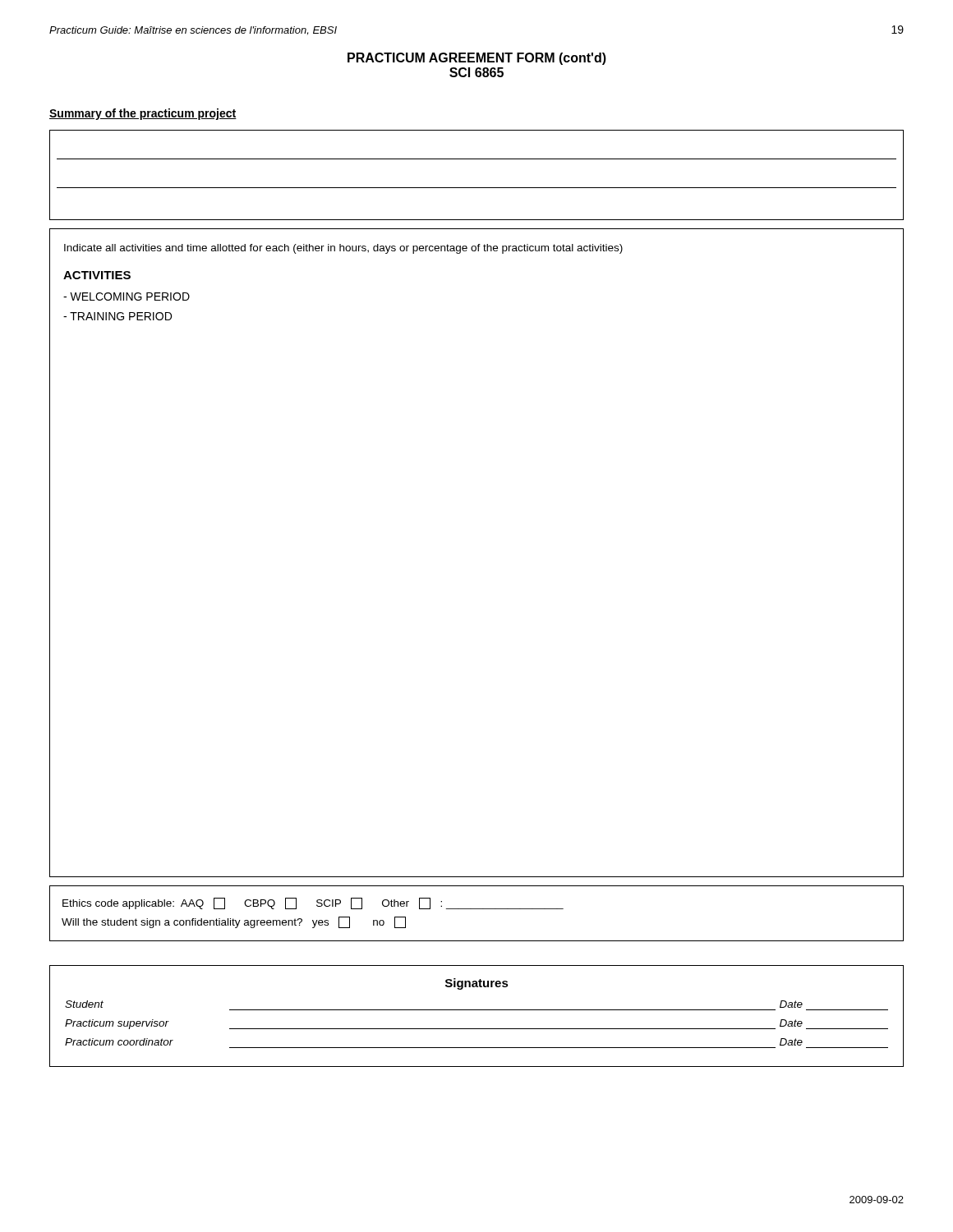Select the table that reads "Signatures Student Date Practicum supervisor"

click(476, 1016)
